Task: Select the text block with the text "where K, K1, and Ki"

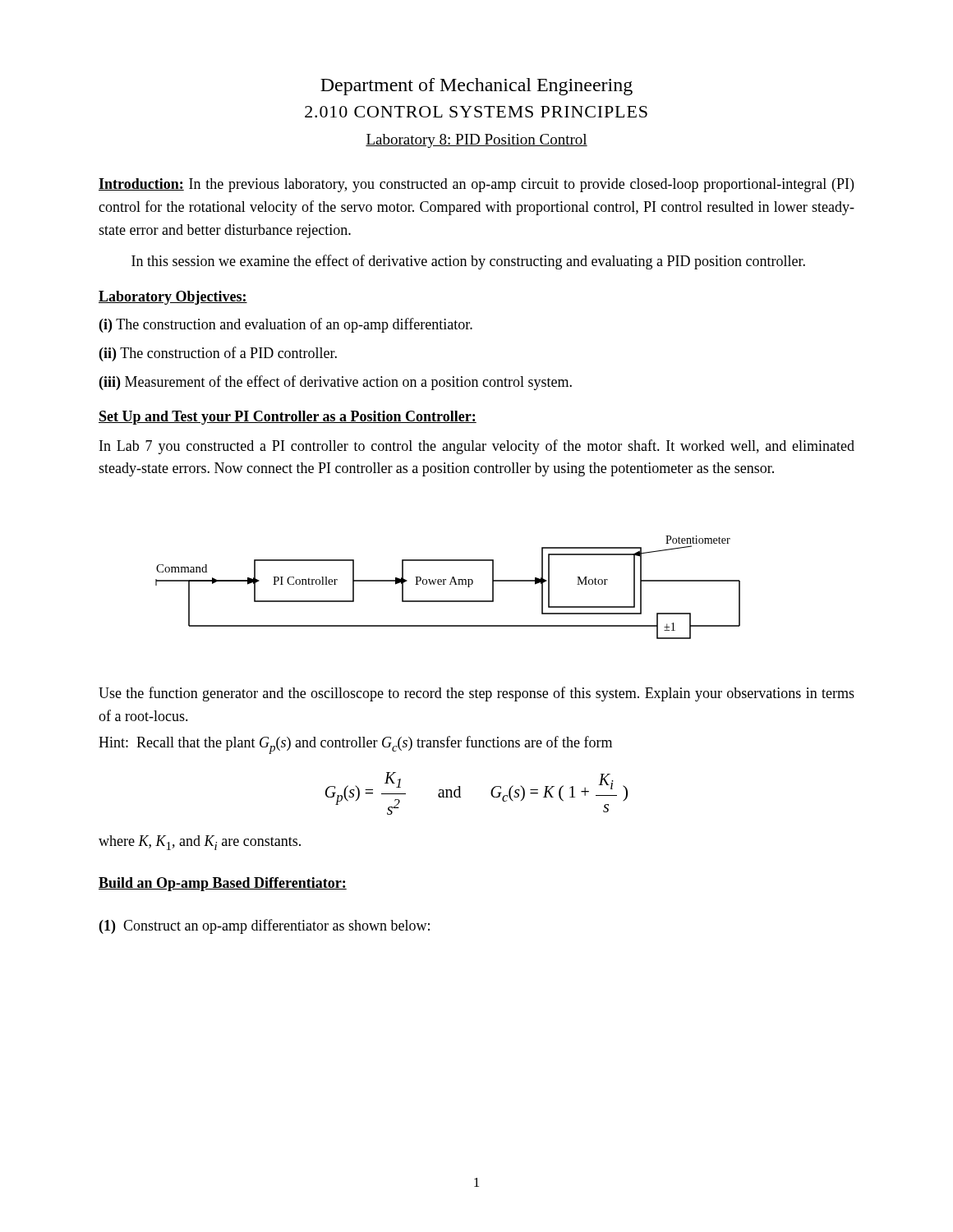Action: click(x=200, y=842)
